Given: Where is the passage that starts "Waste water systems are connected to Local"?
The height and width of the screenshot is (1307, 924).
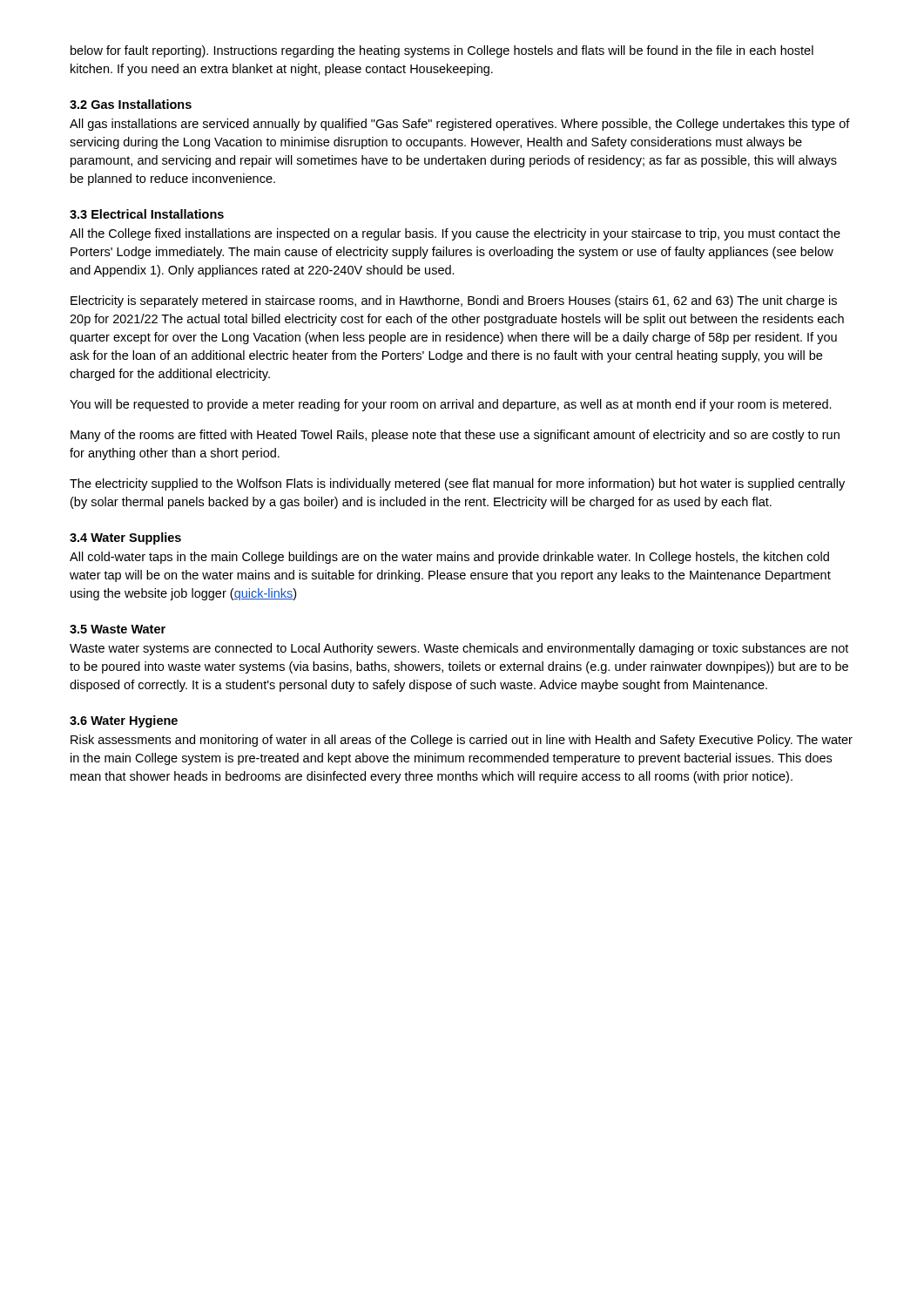Looking at the screenshot, I should coord(459,667).
